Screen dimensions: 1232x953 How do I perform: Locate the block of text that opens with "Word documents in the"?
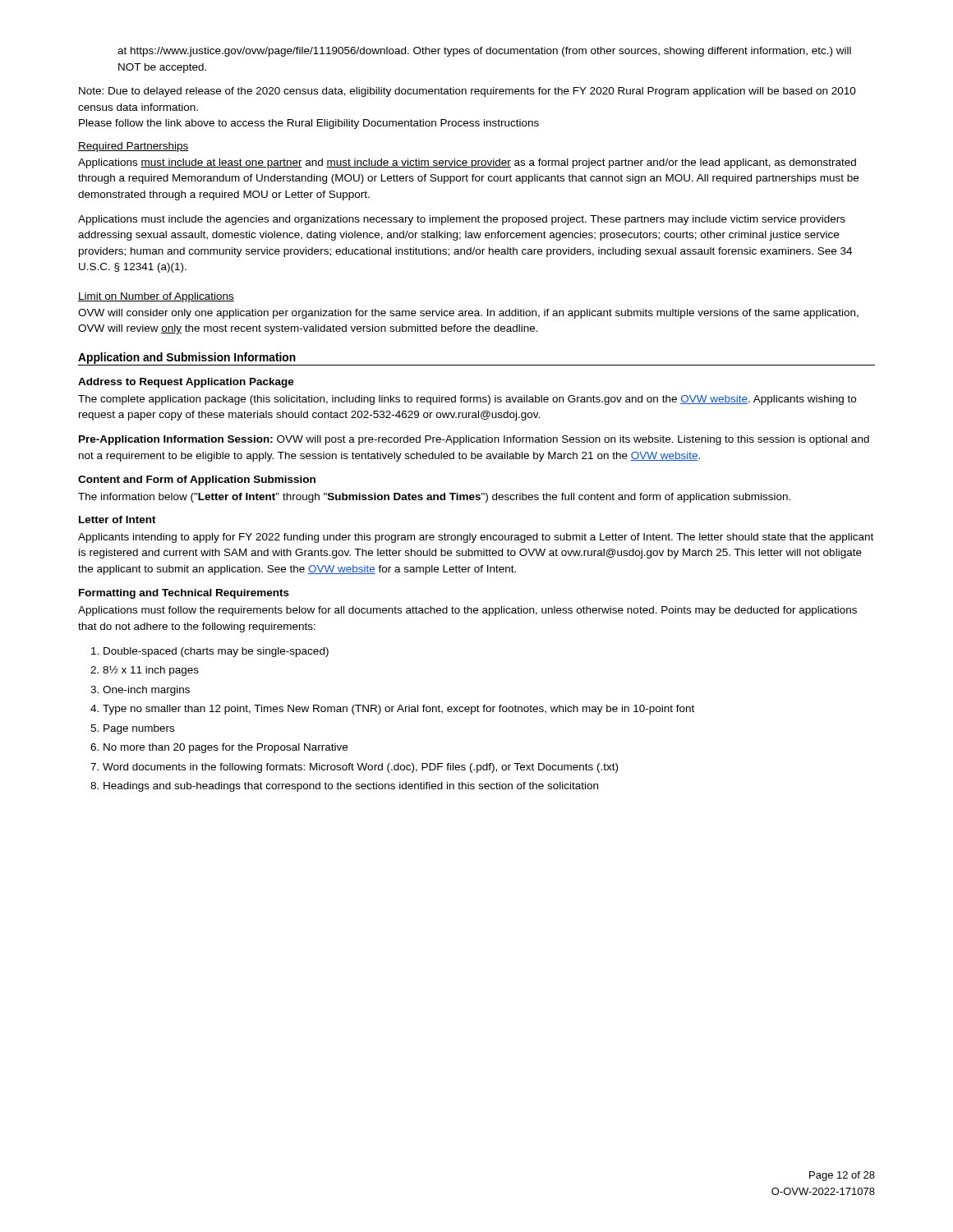[361, 767]
